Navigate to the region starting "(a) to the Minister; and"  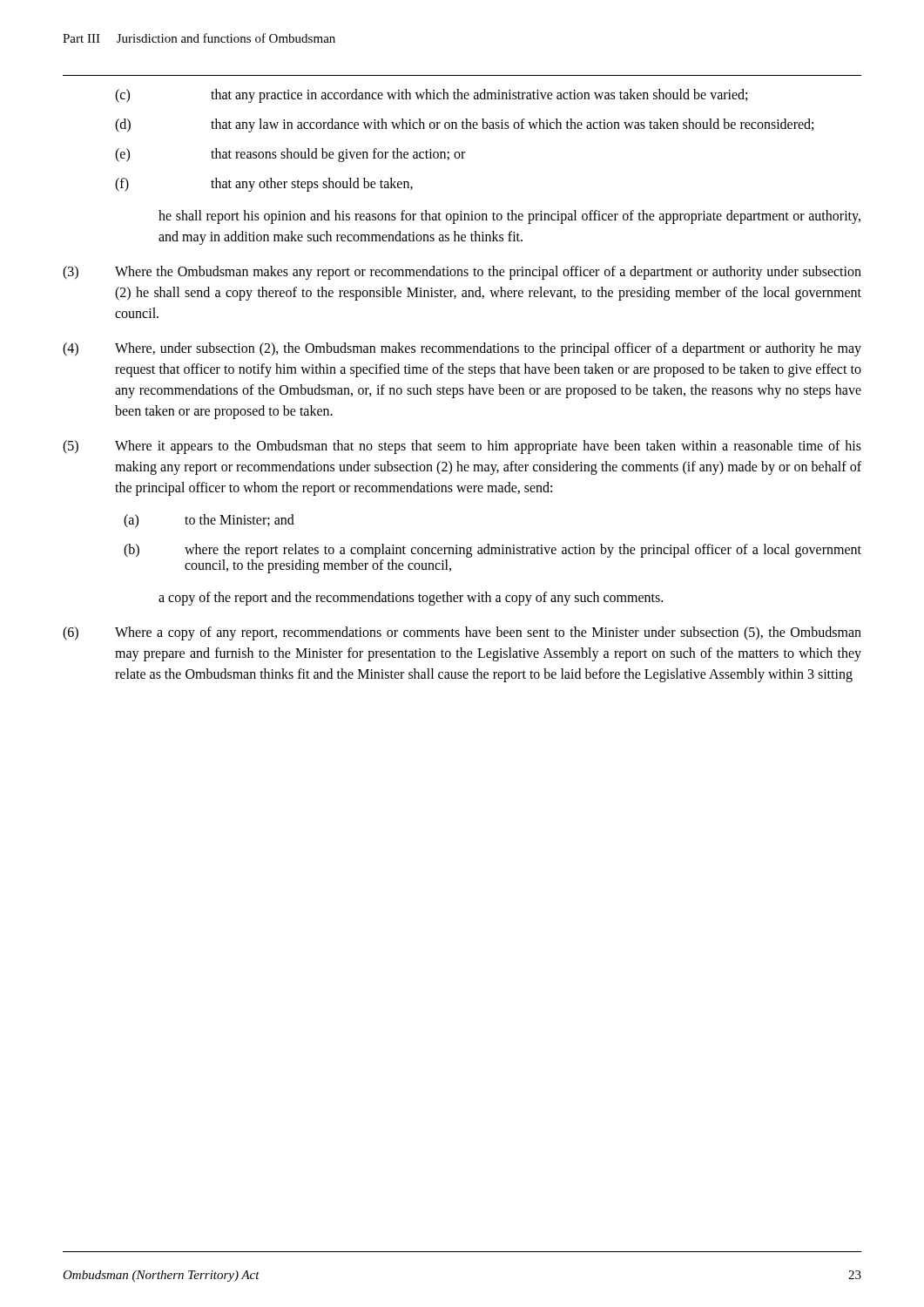tap(209, 521)
